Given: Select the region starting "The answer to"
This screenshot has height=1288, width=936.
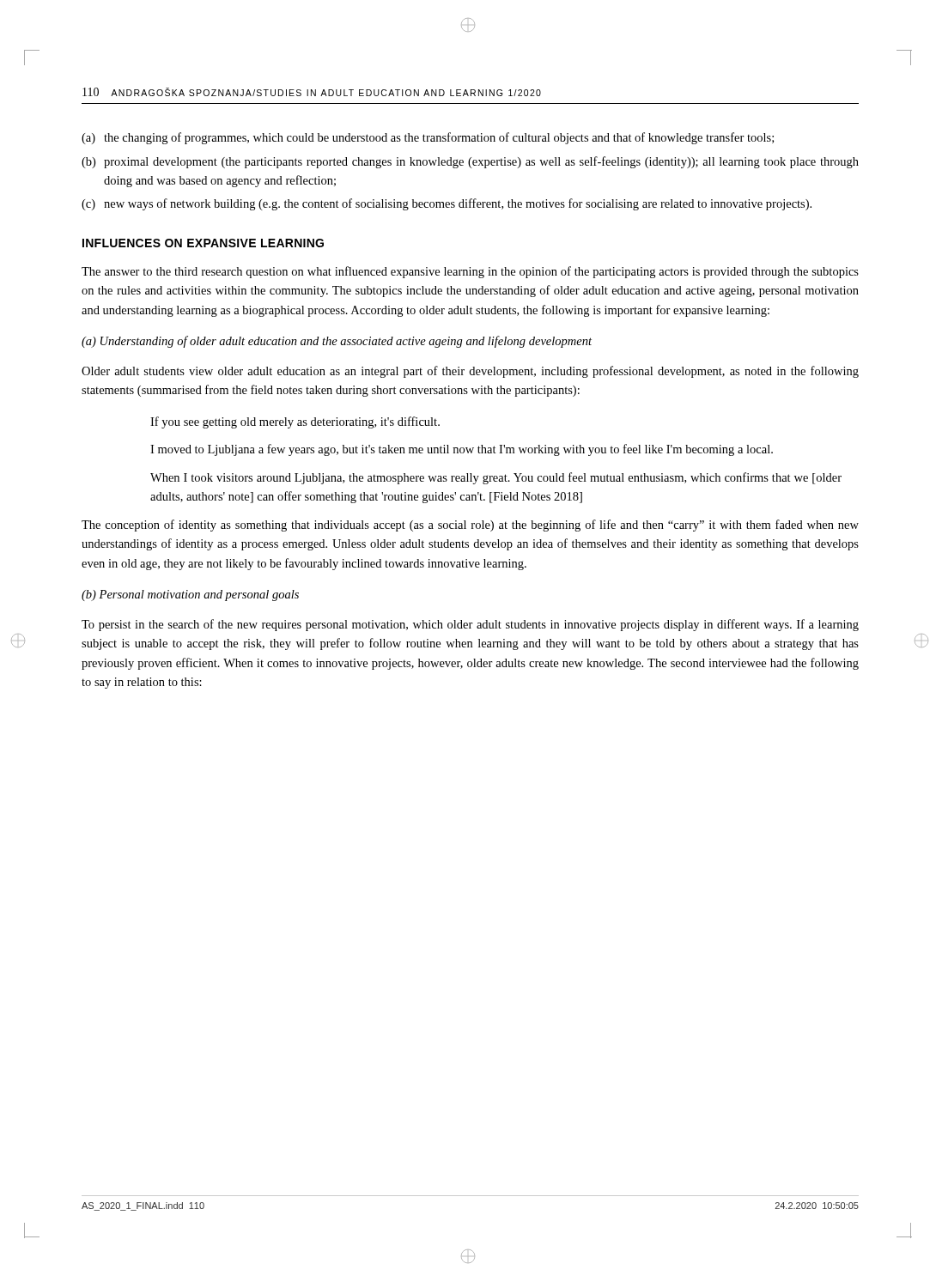Looking at the screenshot, I should (470, 291).
